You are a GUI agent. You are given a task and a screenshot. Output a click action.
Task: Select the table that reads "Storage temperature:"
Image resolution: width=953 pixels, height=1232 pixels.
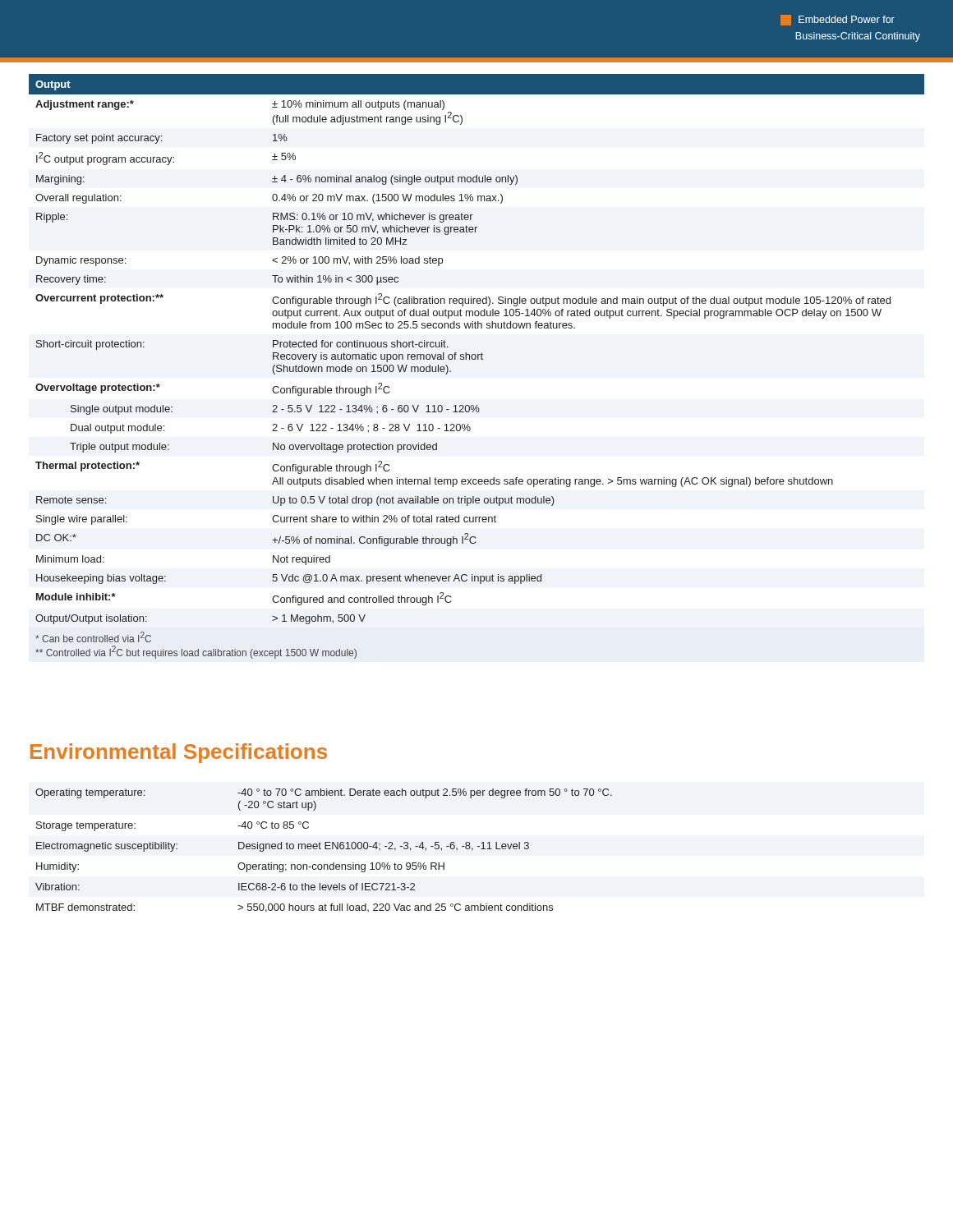(x=476, y=850)
